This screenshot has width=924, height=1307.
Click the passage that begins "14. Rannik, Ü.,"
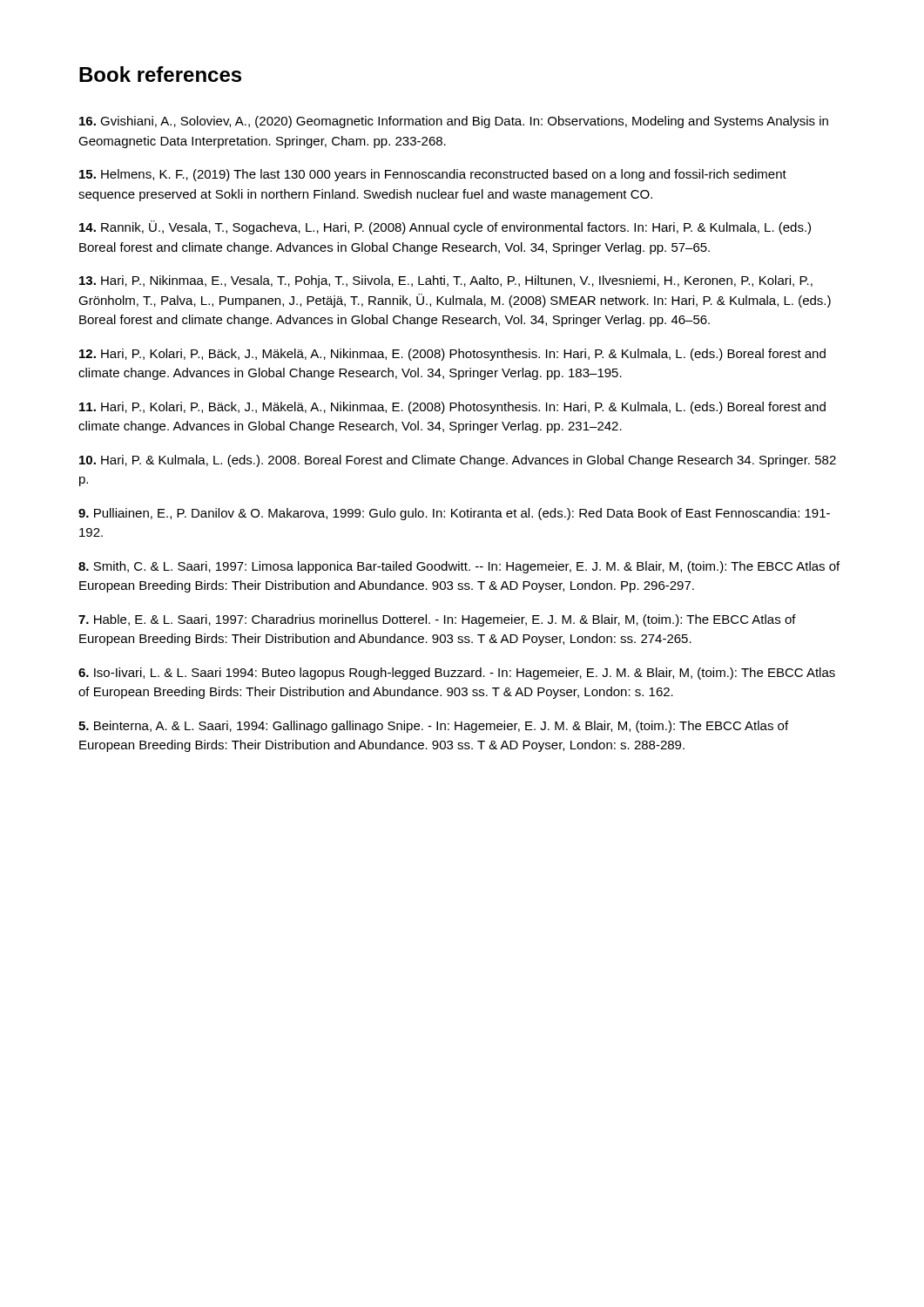pos(445,237)
